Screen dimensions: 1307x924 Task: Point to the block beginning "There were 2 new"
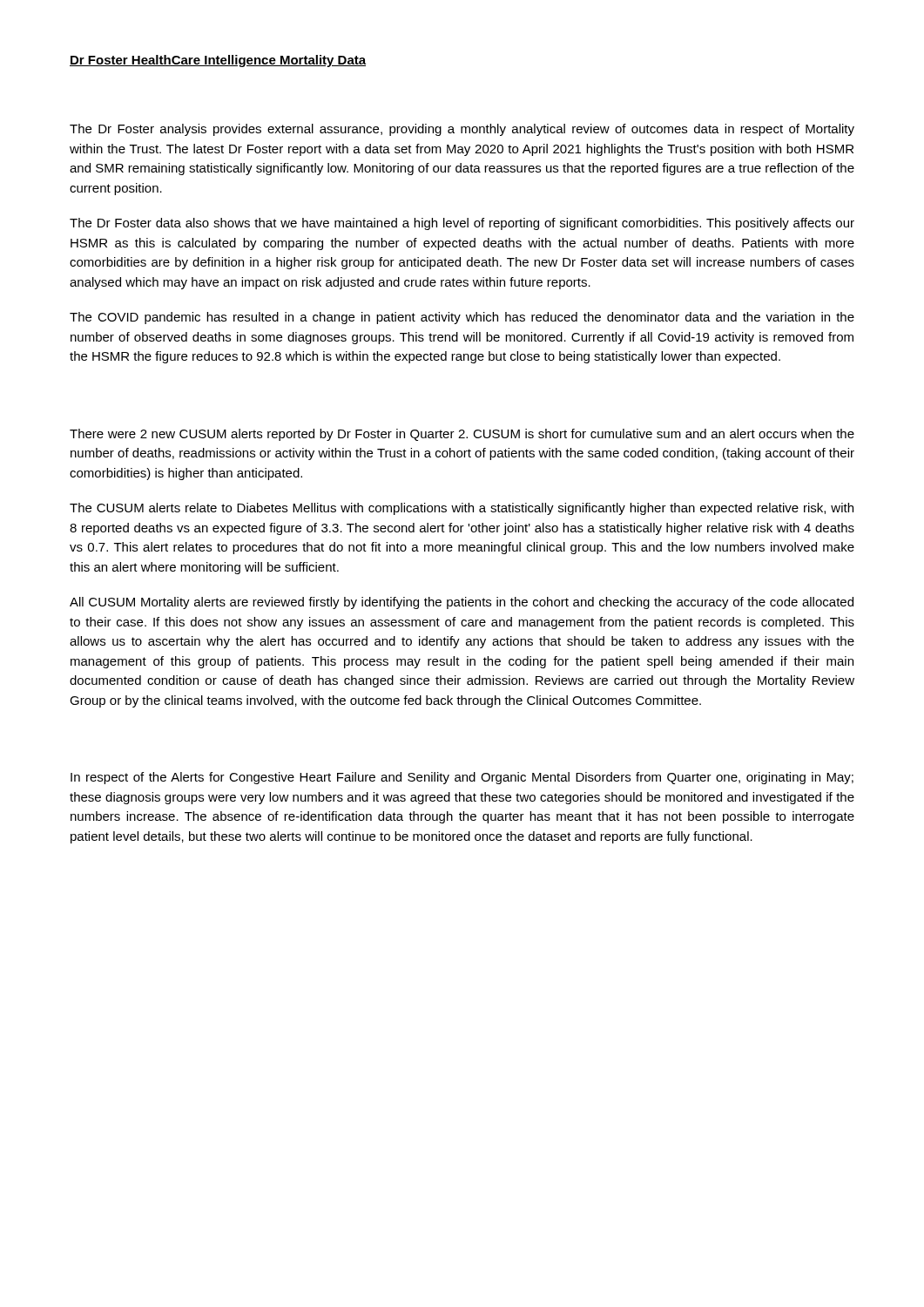click(x=462, y=453)
